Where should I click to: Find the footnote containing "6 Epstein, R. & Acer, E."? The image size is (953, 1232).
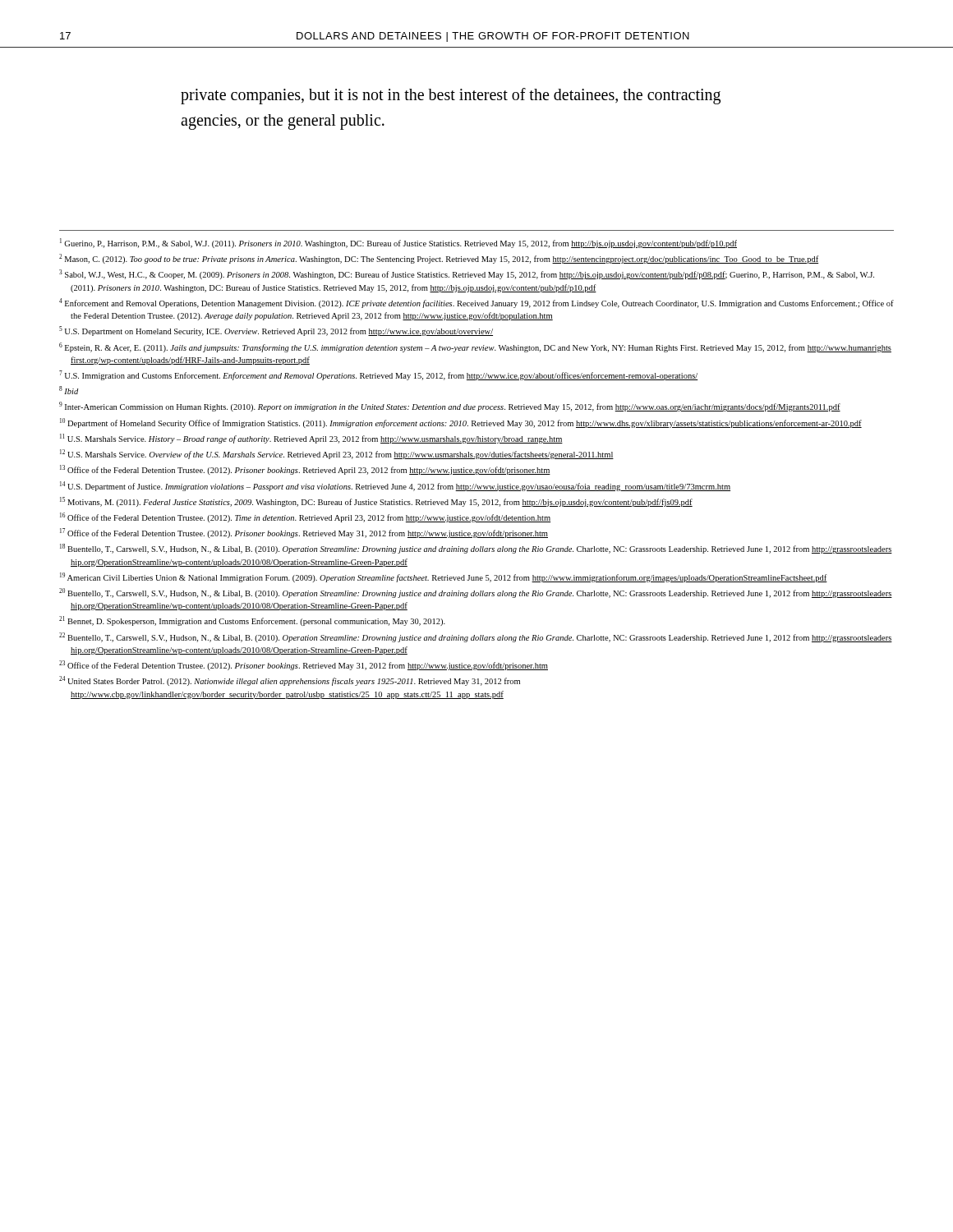(475, 353)
